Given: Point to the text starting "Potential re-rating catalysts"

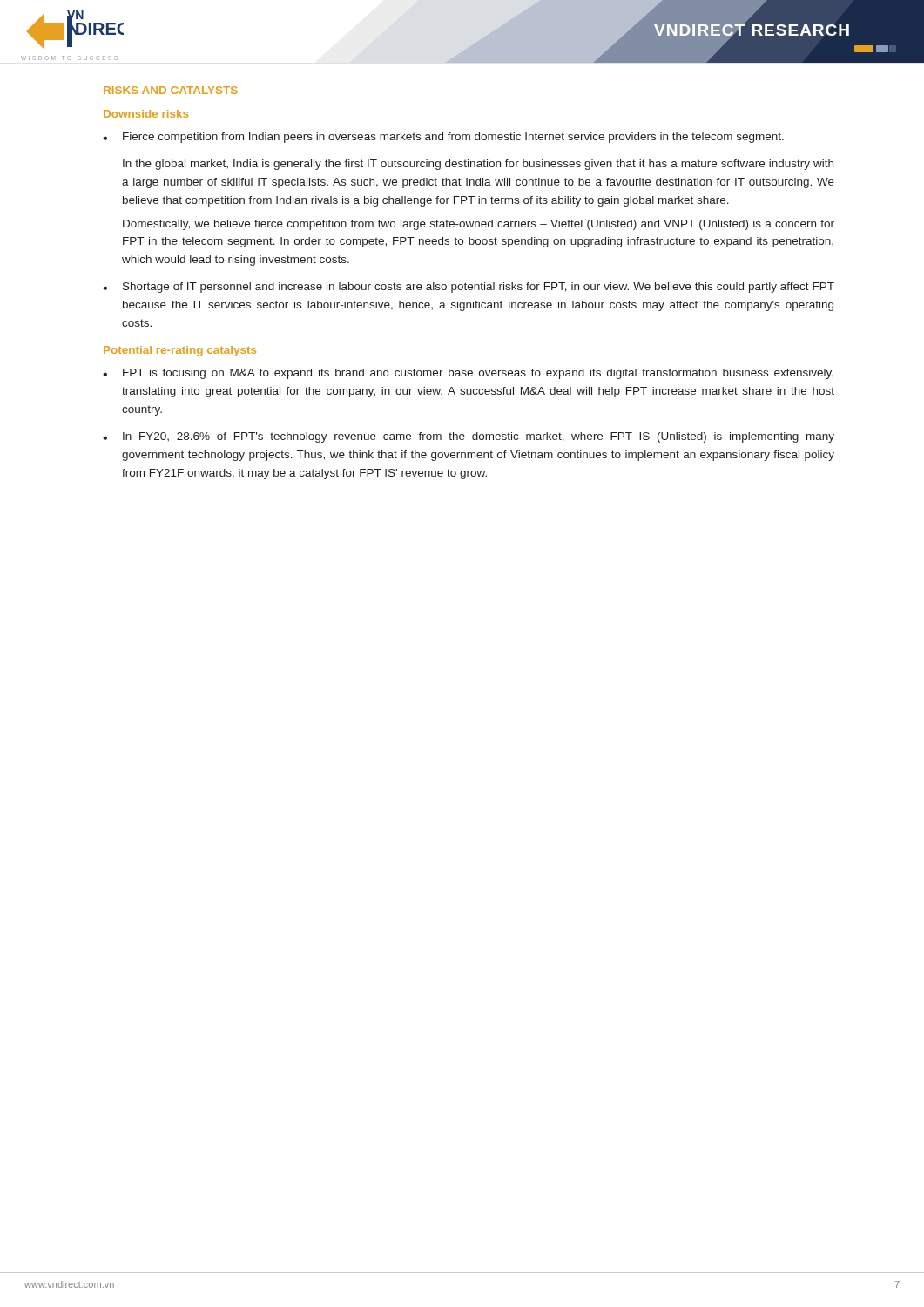Looking at the screenshot, I should (x=180, y=350).
